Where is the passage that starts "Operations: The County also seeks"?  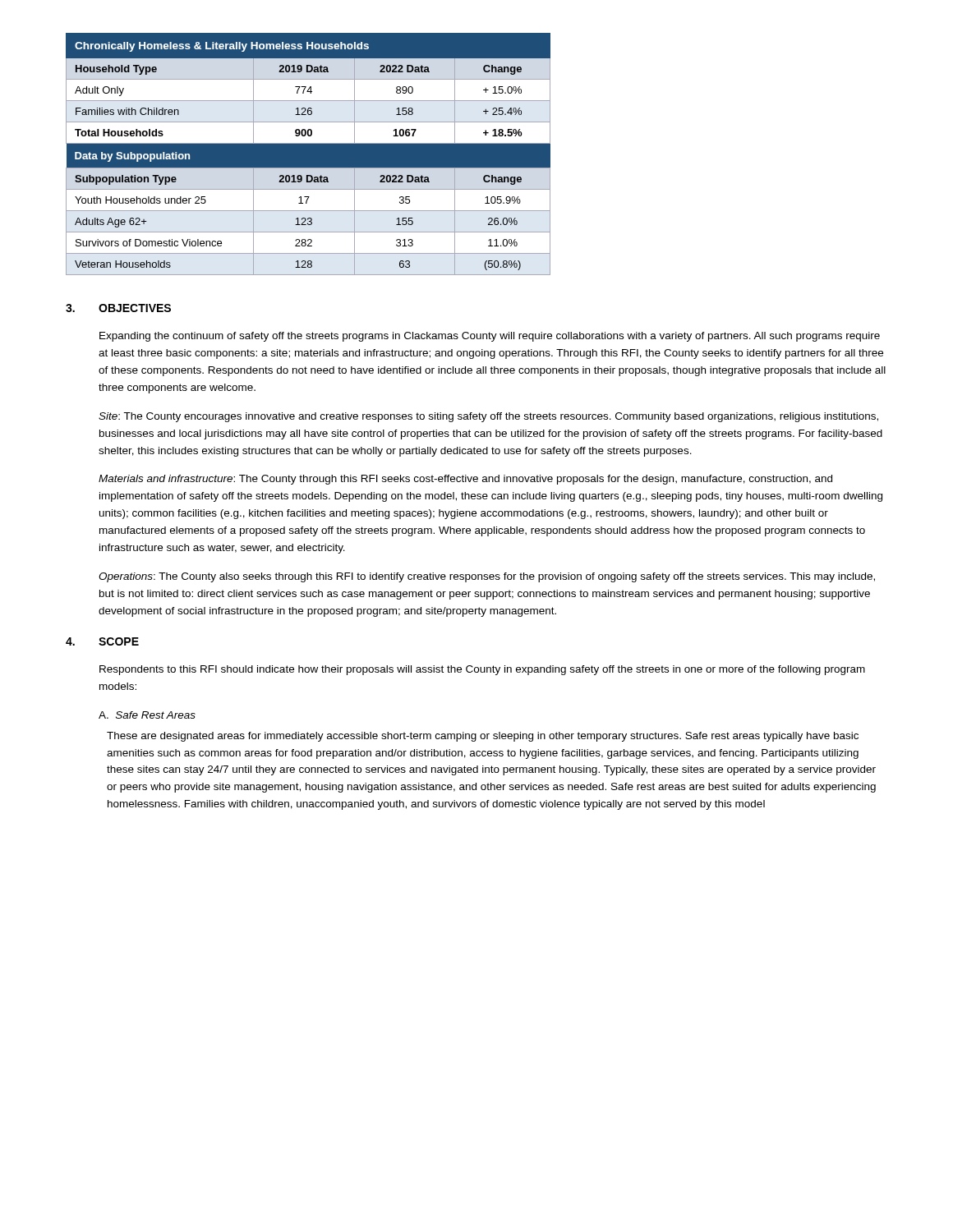tap(493, 594)
